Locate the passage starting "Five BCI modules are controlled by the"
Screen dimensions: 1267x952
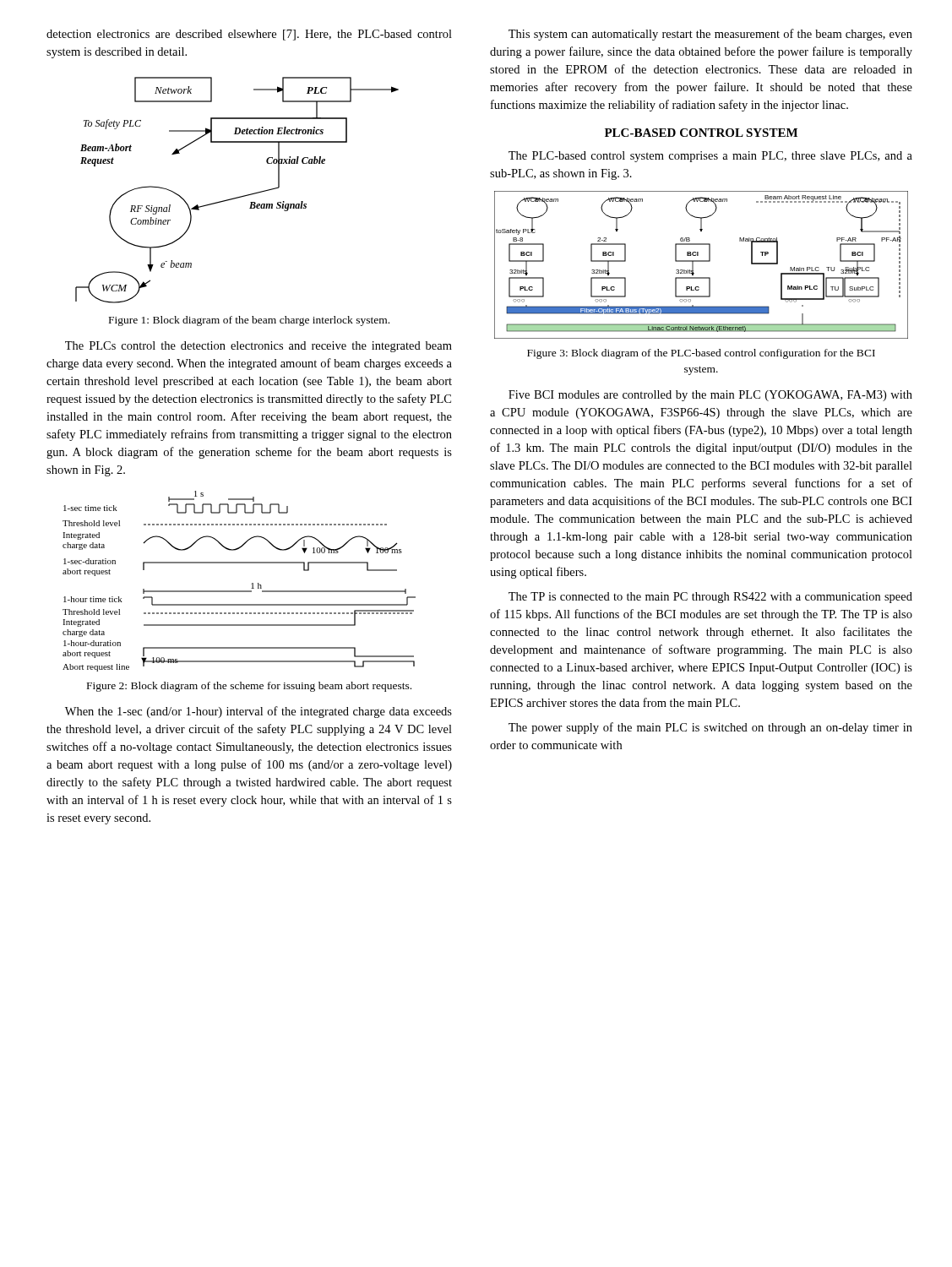tap(701, 484)
